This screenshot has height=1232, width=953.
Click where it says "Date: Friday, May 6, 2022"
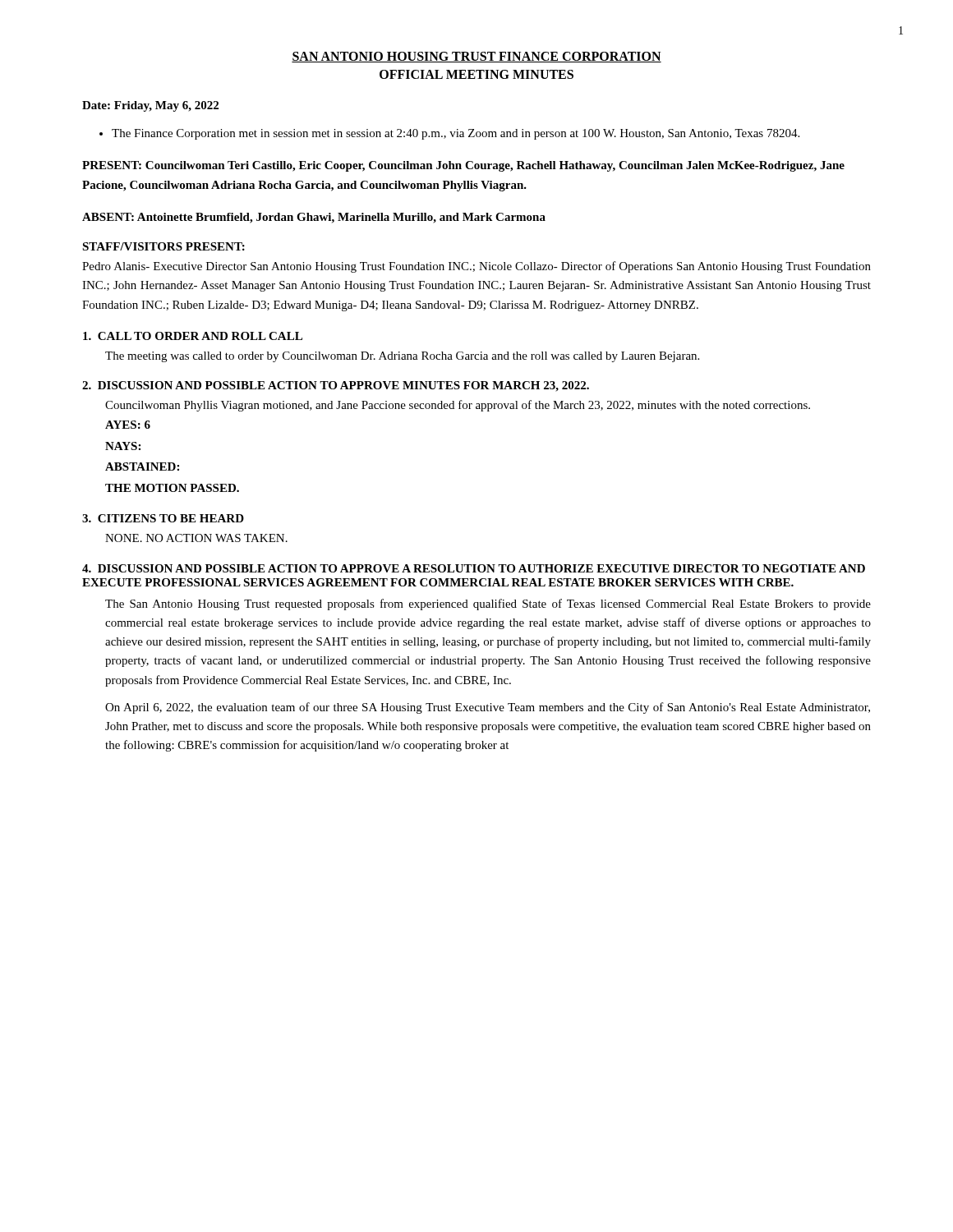click(x=151, y=105)
